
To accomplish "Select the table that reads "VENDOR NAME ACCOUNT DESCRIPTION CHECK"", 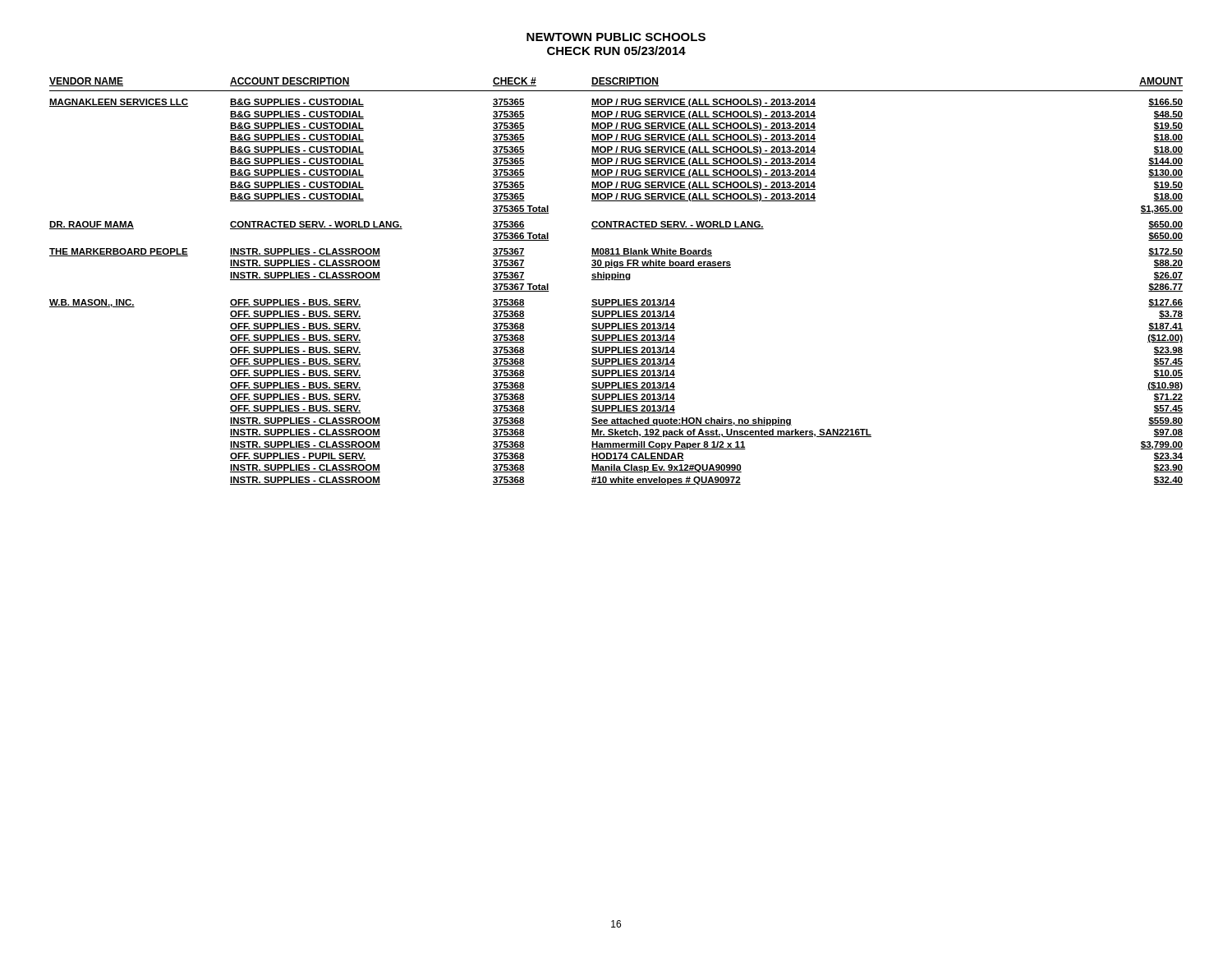I will 616,281.
